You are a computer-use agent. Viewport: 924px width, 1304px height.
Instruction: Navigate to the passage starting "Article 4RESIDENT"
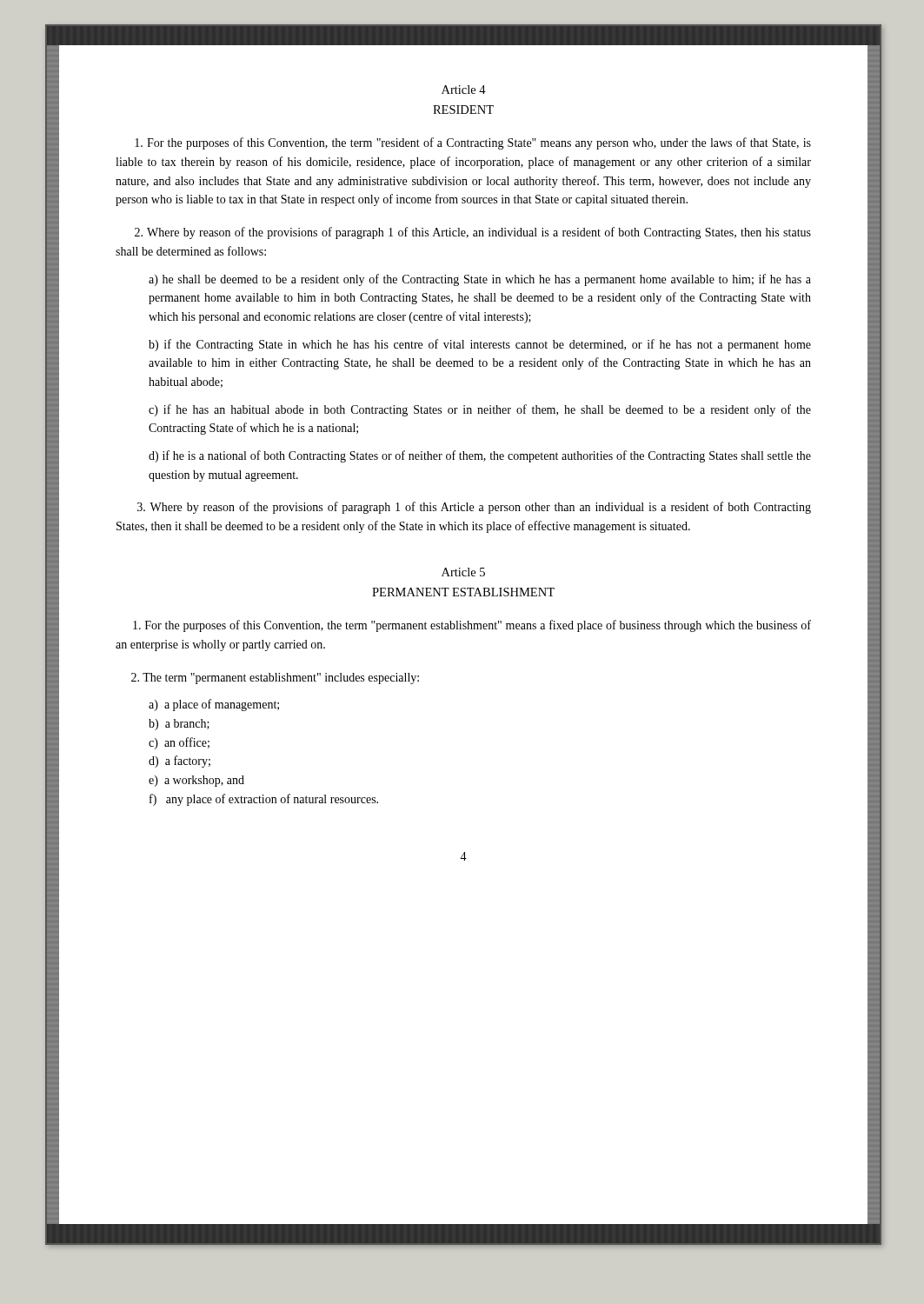(463, 100)
